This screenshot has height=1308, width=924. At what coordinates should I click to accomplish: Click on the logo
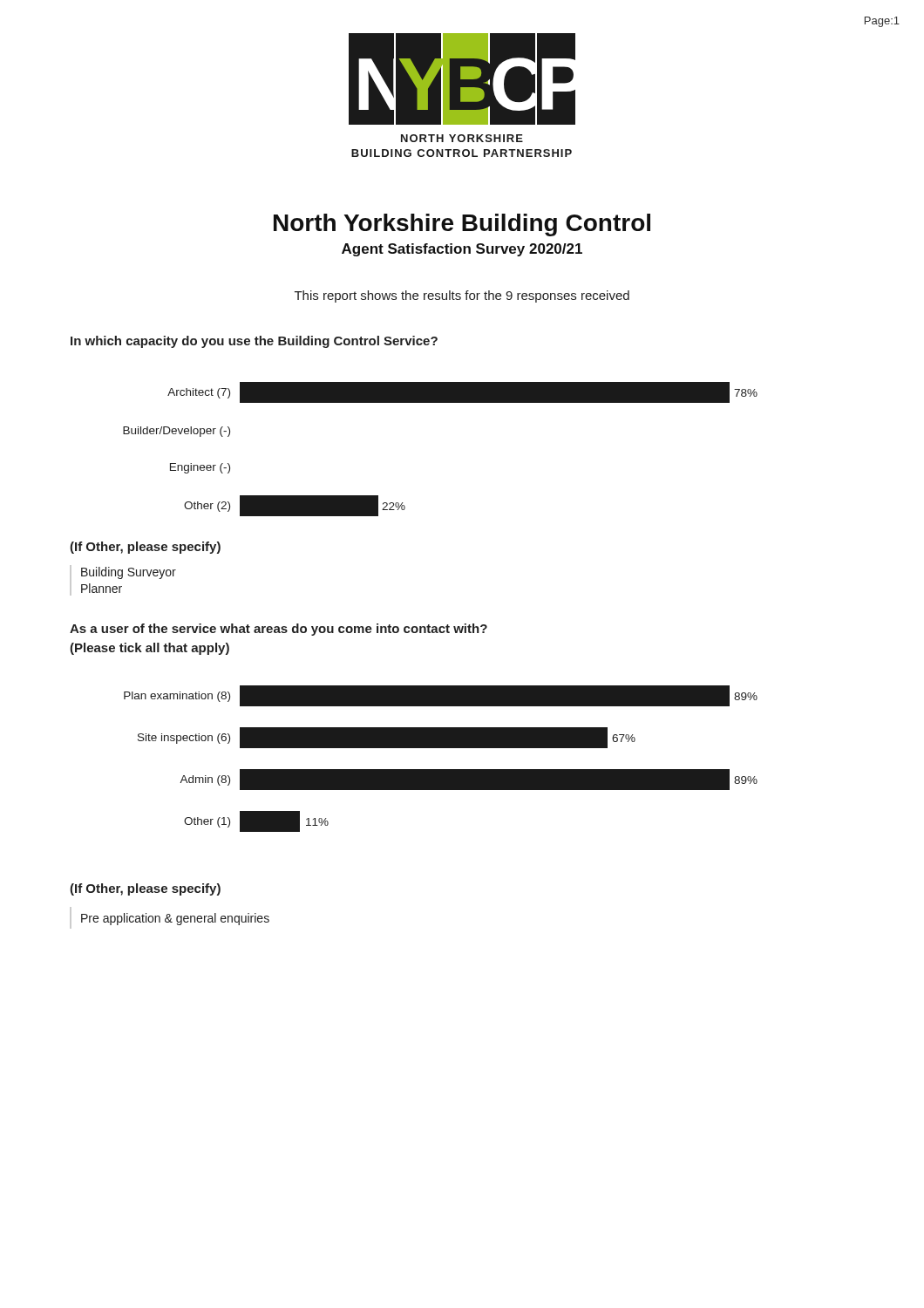tap(462, 104)
